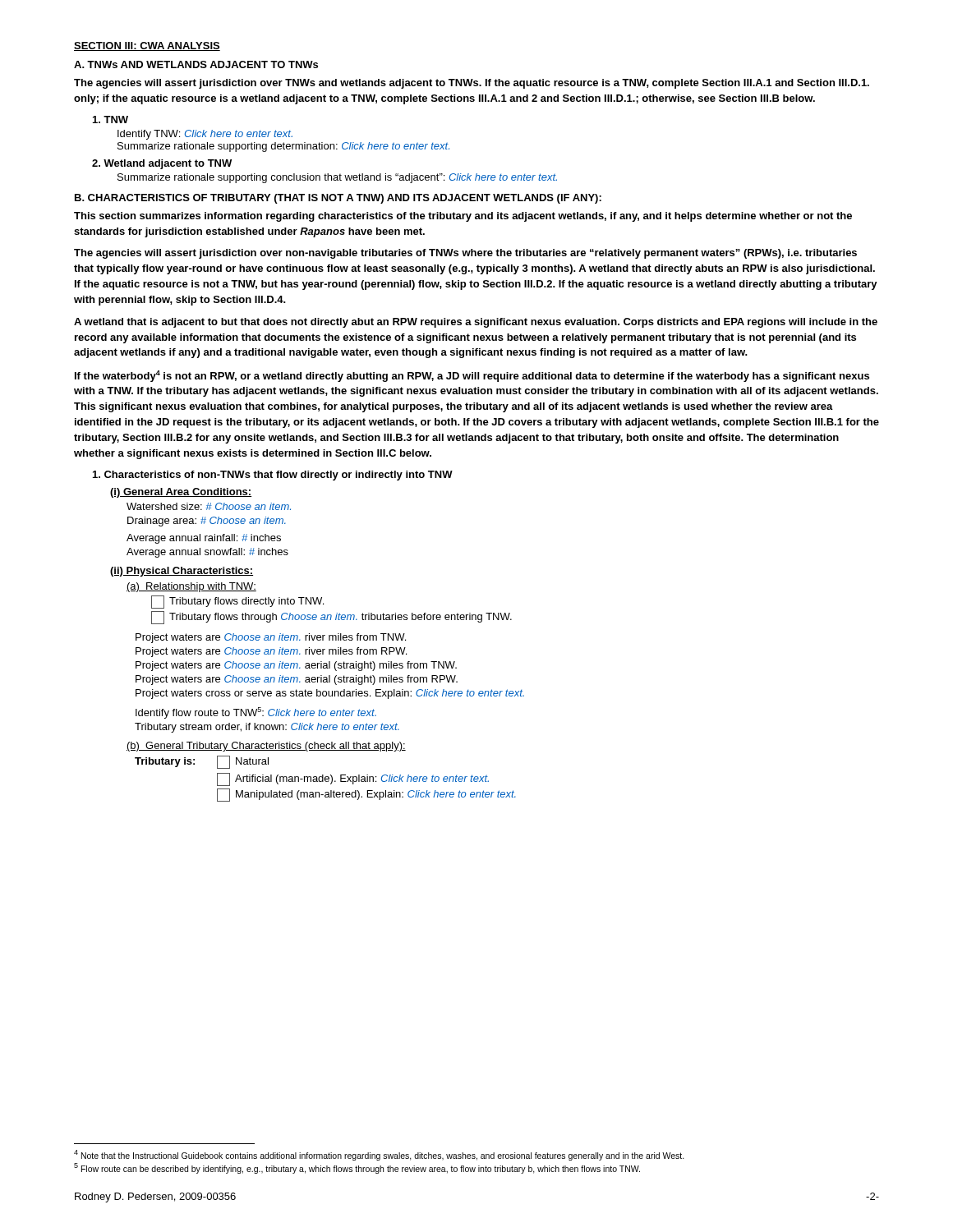Point to the block beginning "Characteristics of non-TNWs that"

[x=272, y=474]
